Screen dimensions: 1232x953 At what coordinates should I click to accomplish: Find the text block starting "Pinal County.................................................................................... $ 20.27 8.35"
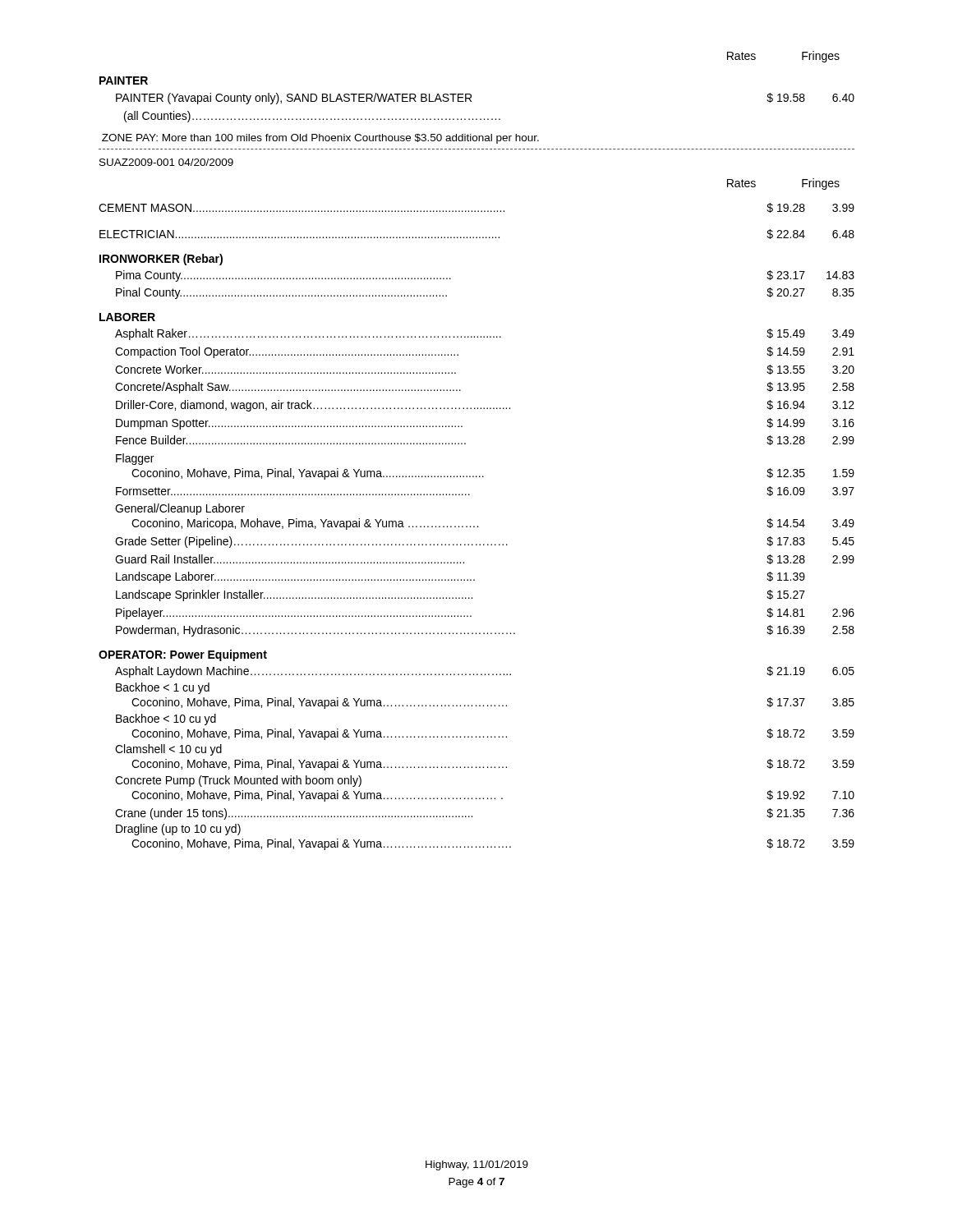146,294
